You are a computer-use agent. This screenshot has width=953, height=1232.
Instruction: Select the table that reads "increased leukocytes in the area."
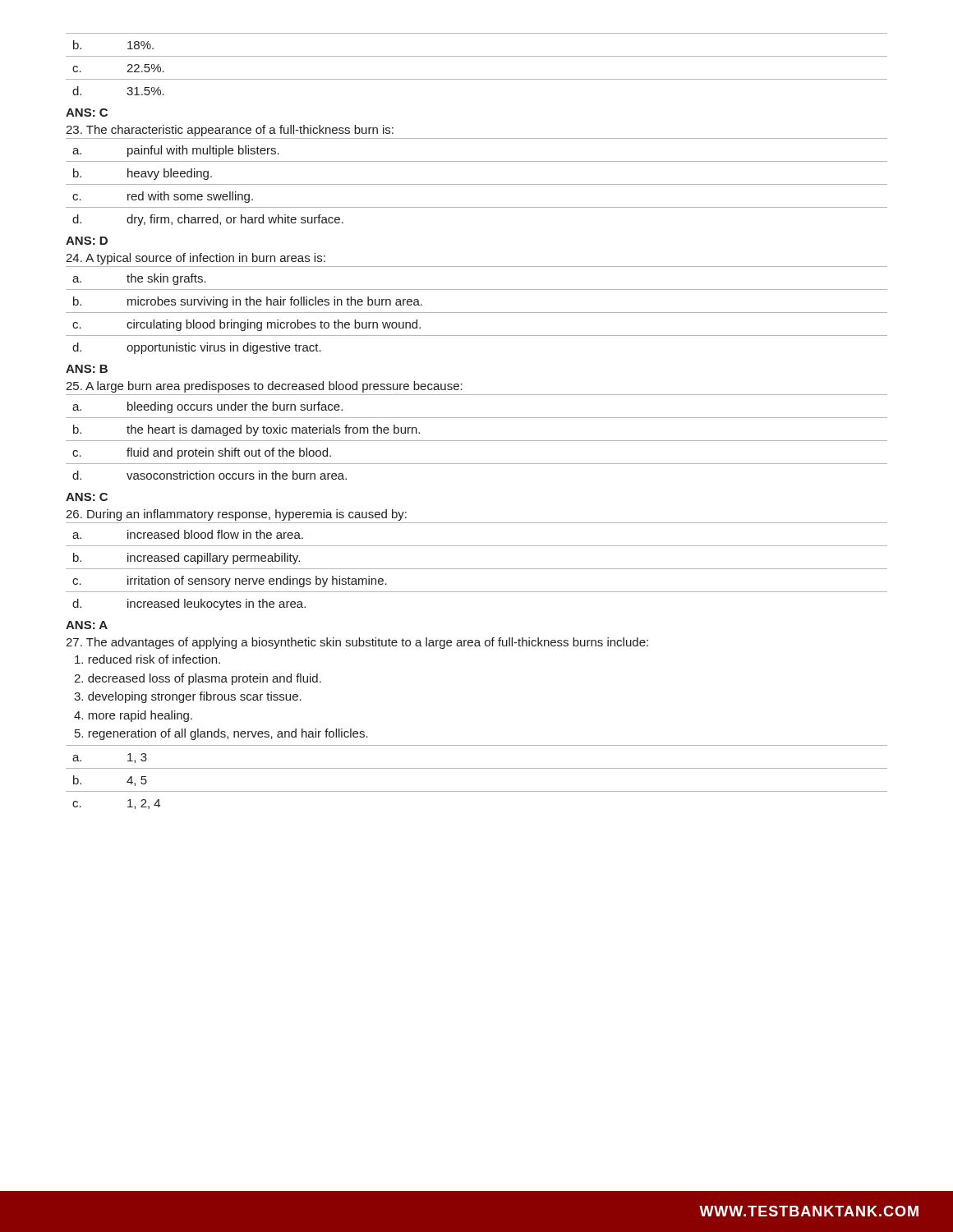pyautogui.click(x=476, y=568)
